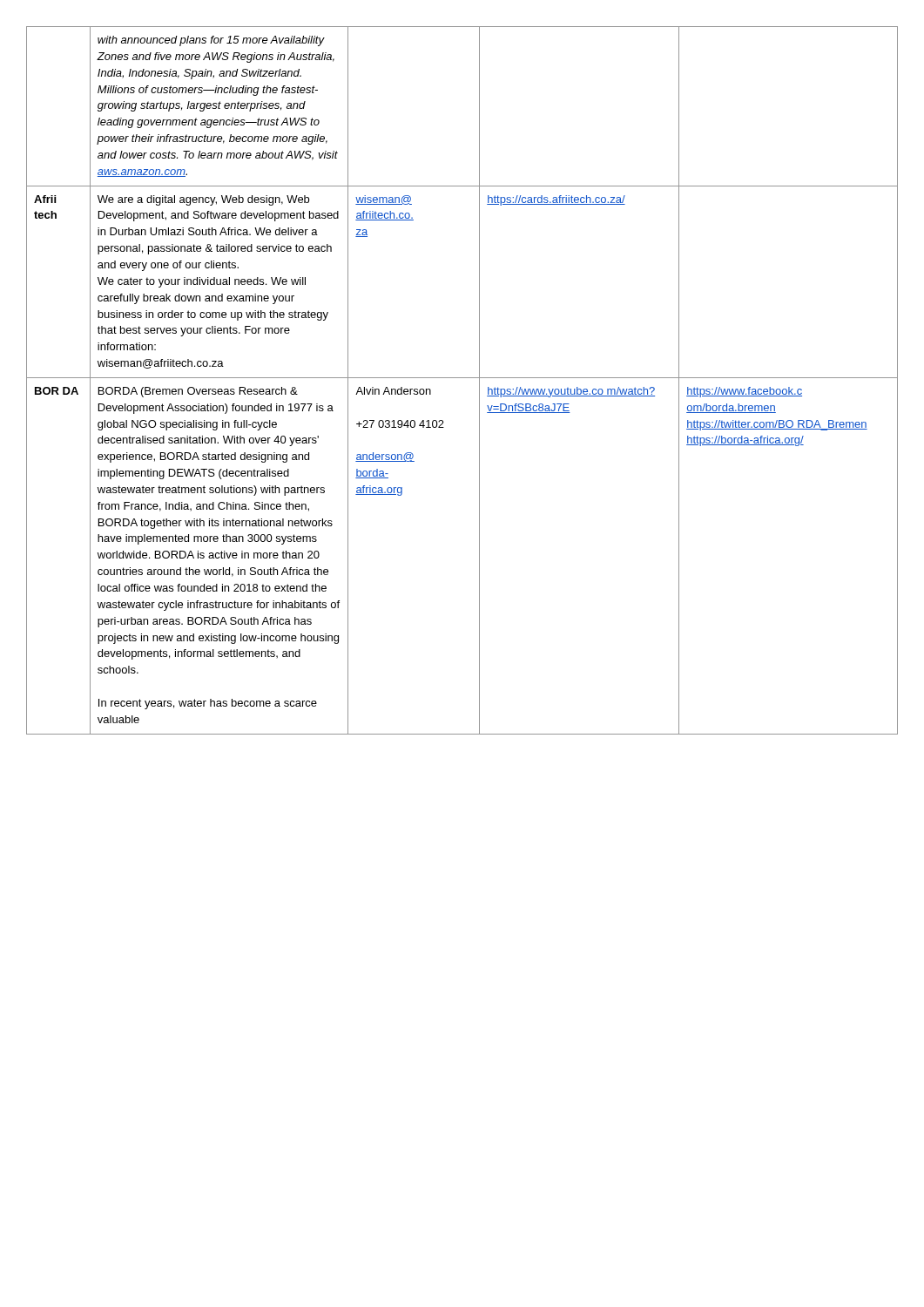
Task: Find the table that mentions "https://www.facebook.c om/borda.bremen https://twitter.com/BO RDA_Bremen"
Action: click(x=462, y=380)
